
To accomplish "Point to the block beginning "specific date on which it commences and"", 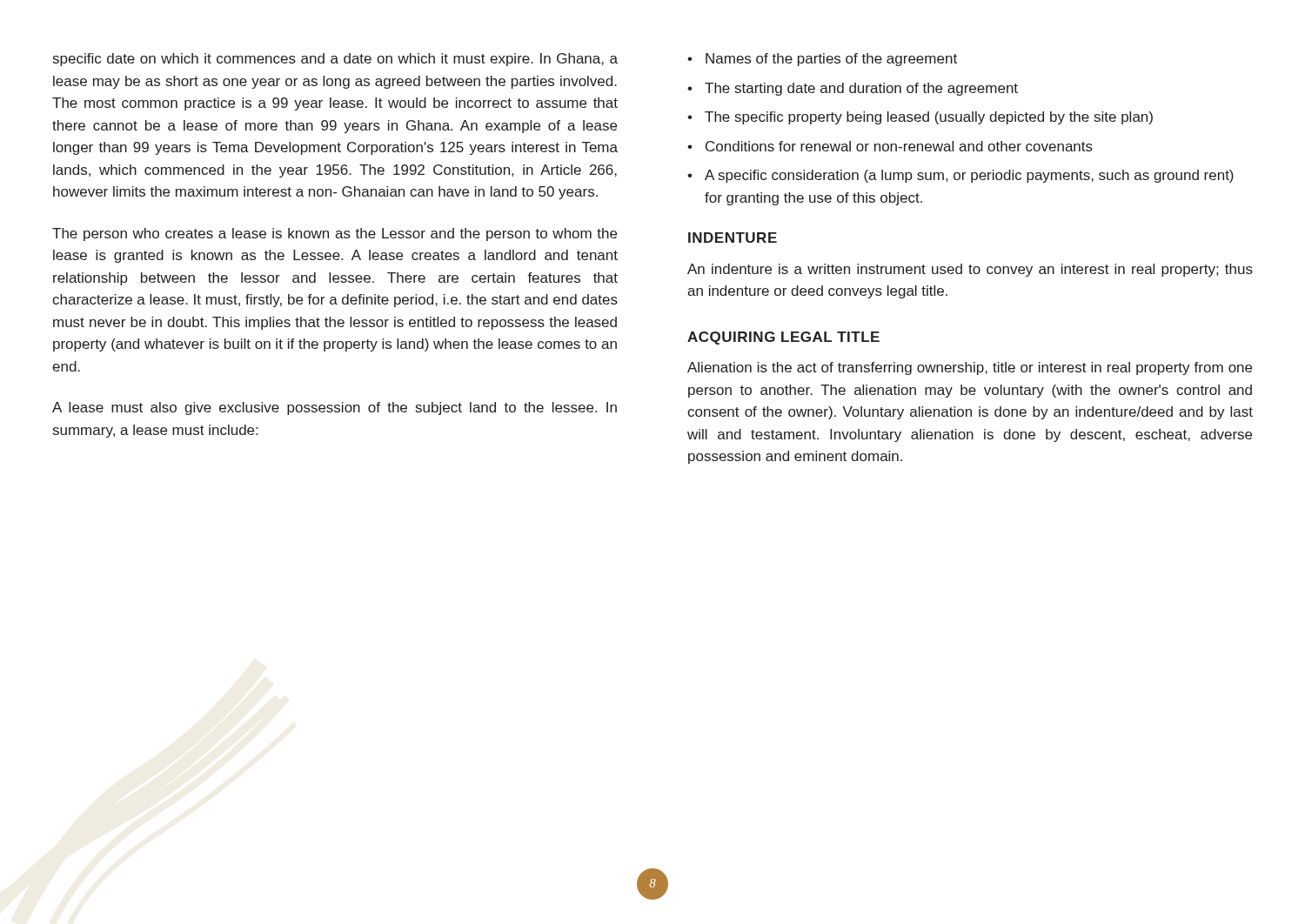I will point(335,125).
